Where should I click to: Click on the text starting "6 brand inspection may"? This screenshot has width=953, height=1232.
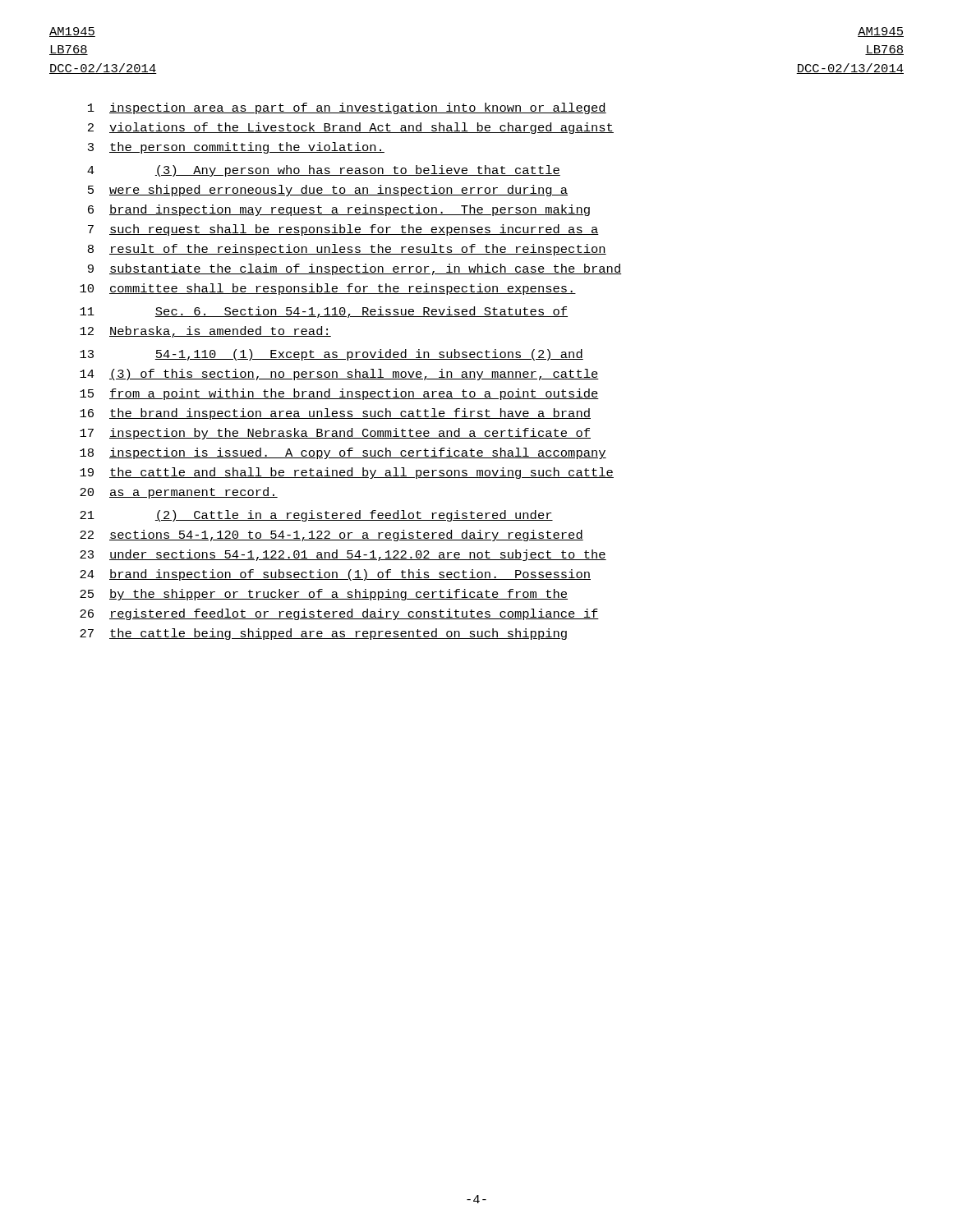(x=476, y=210)
